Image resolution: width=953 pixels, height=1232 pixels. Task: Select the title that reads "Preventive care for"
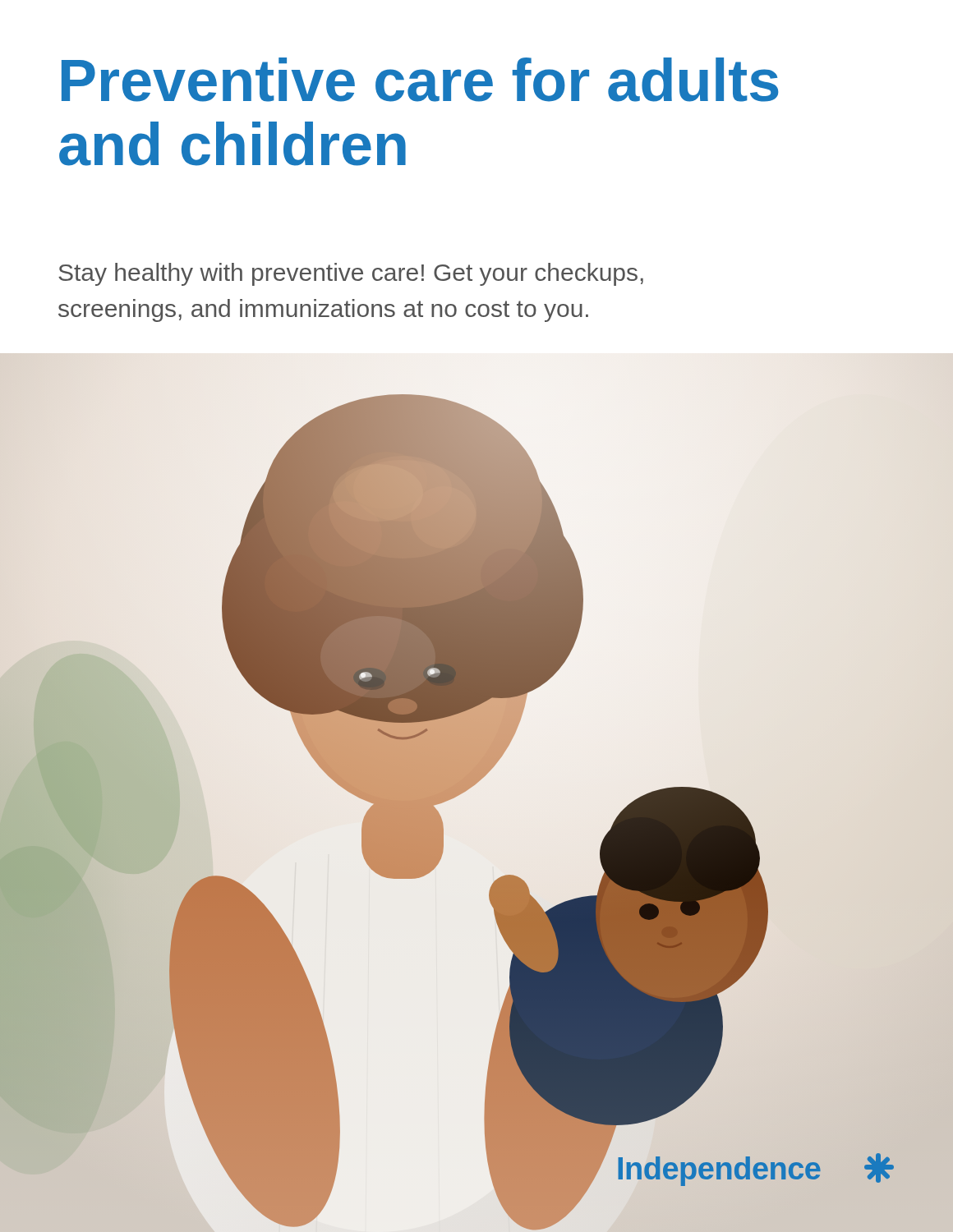point(476,113)
